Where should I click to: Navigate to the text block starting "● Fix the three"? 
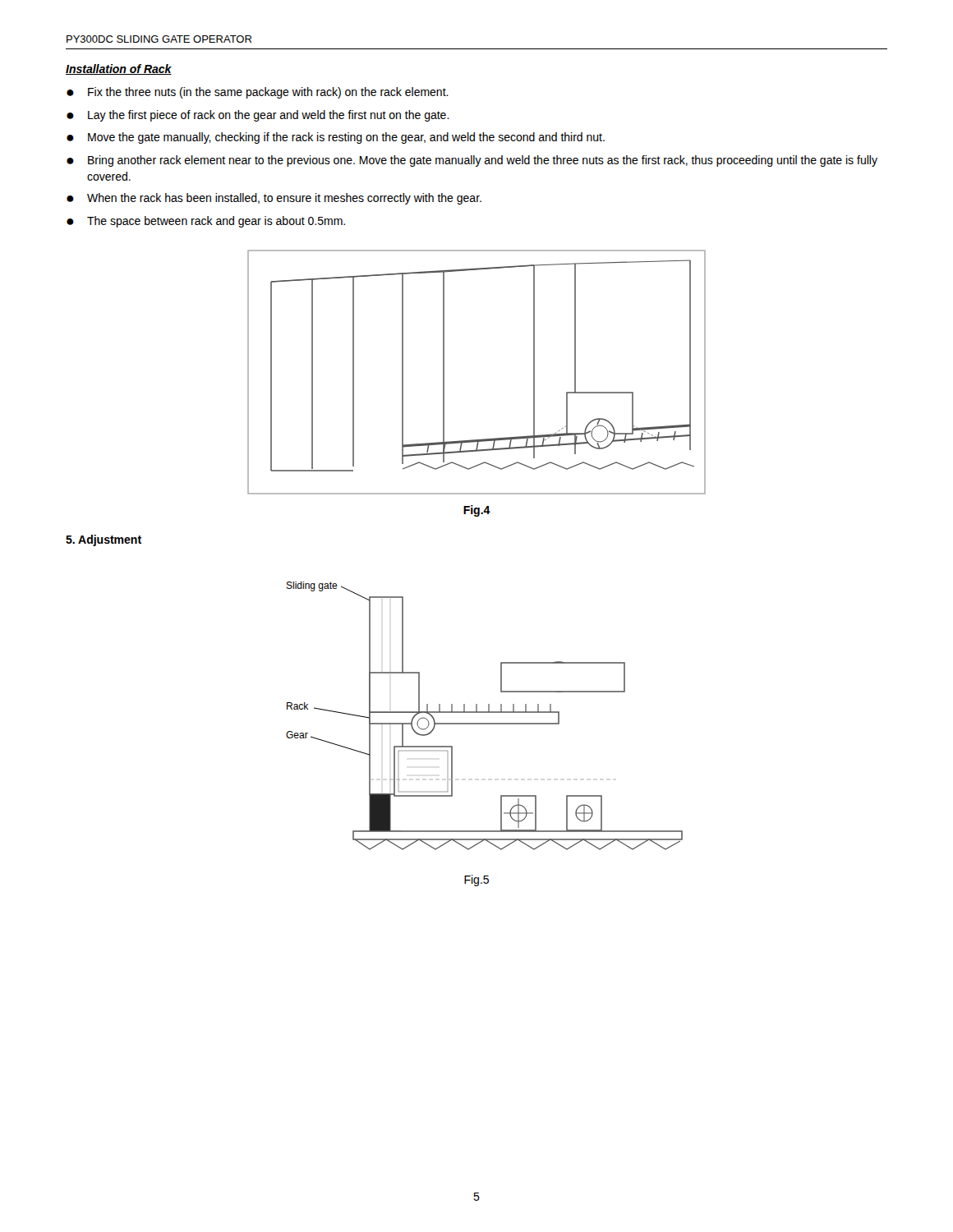click(x=257, y=93)
